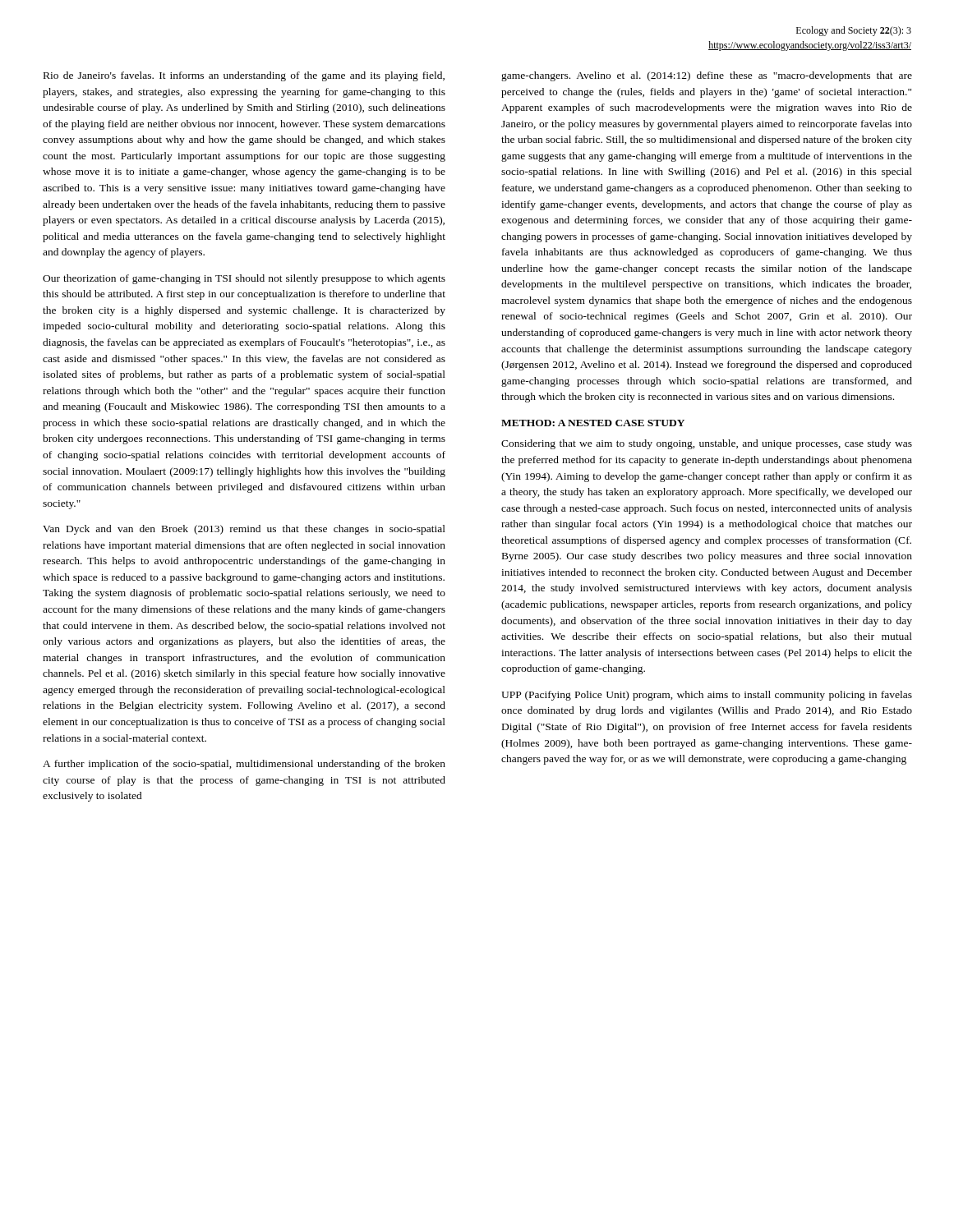The height and width of the screenshot is (1232, 954).
Task: Click on the text block with the text "A further implication of the"
Action: (x=244, y=780)
